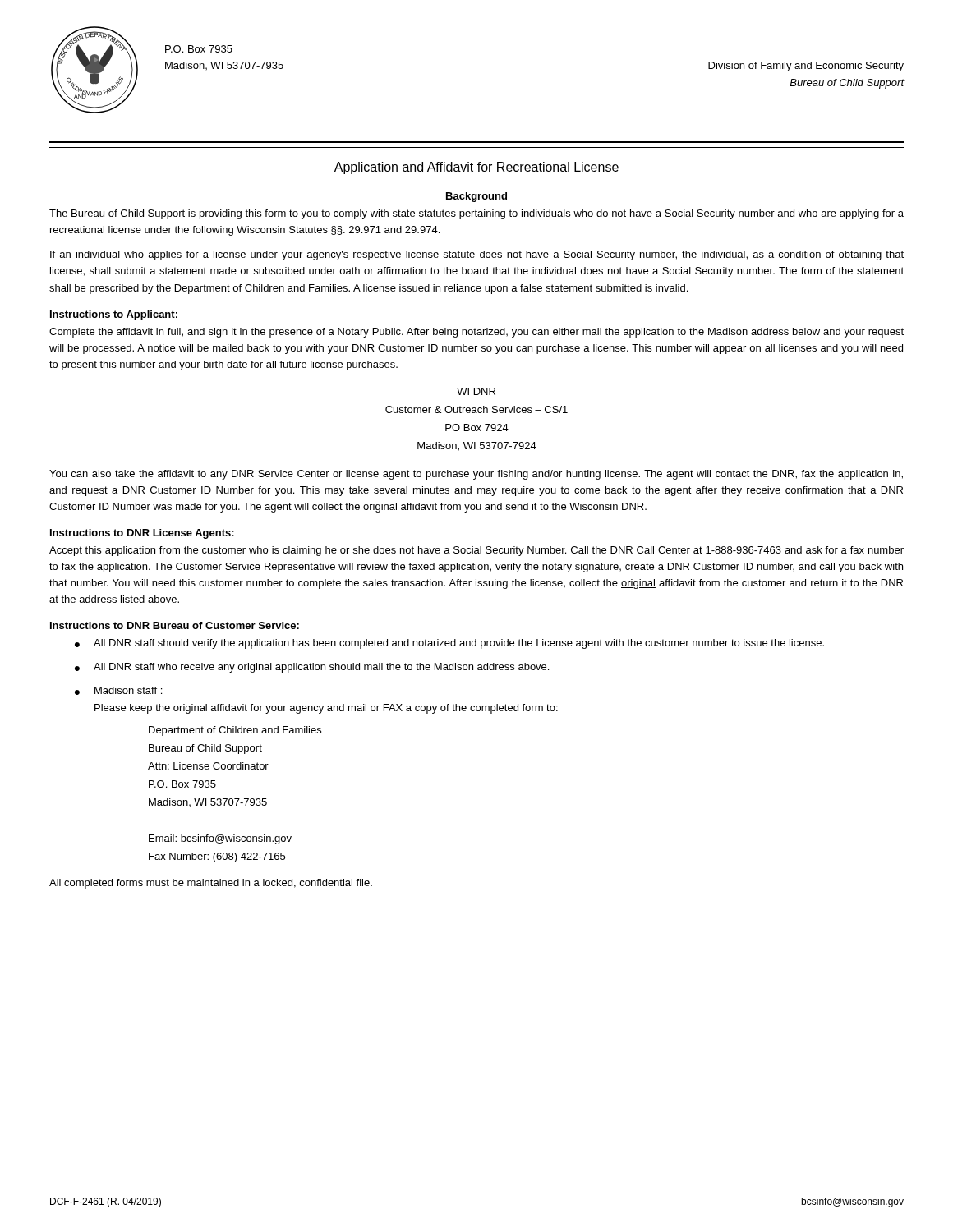Select the passage starting "Instructions to DNR Bureau of Customer Service:"
This screenshot has height=1232, width=953.
click(x=174, y=626)
